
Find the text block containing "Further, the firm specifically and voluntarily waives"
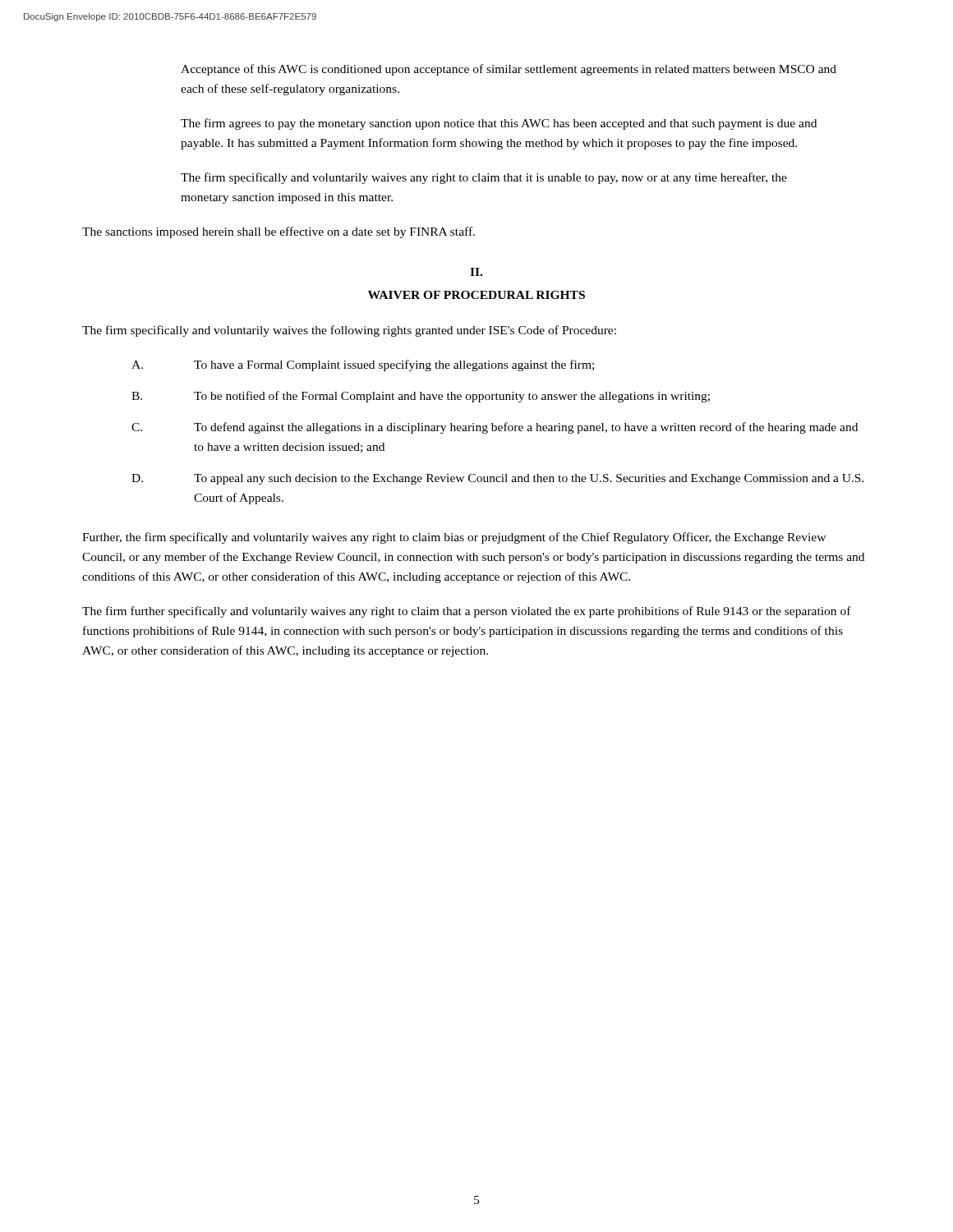pyautogui.click(x=473, y=557)
